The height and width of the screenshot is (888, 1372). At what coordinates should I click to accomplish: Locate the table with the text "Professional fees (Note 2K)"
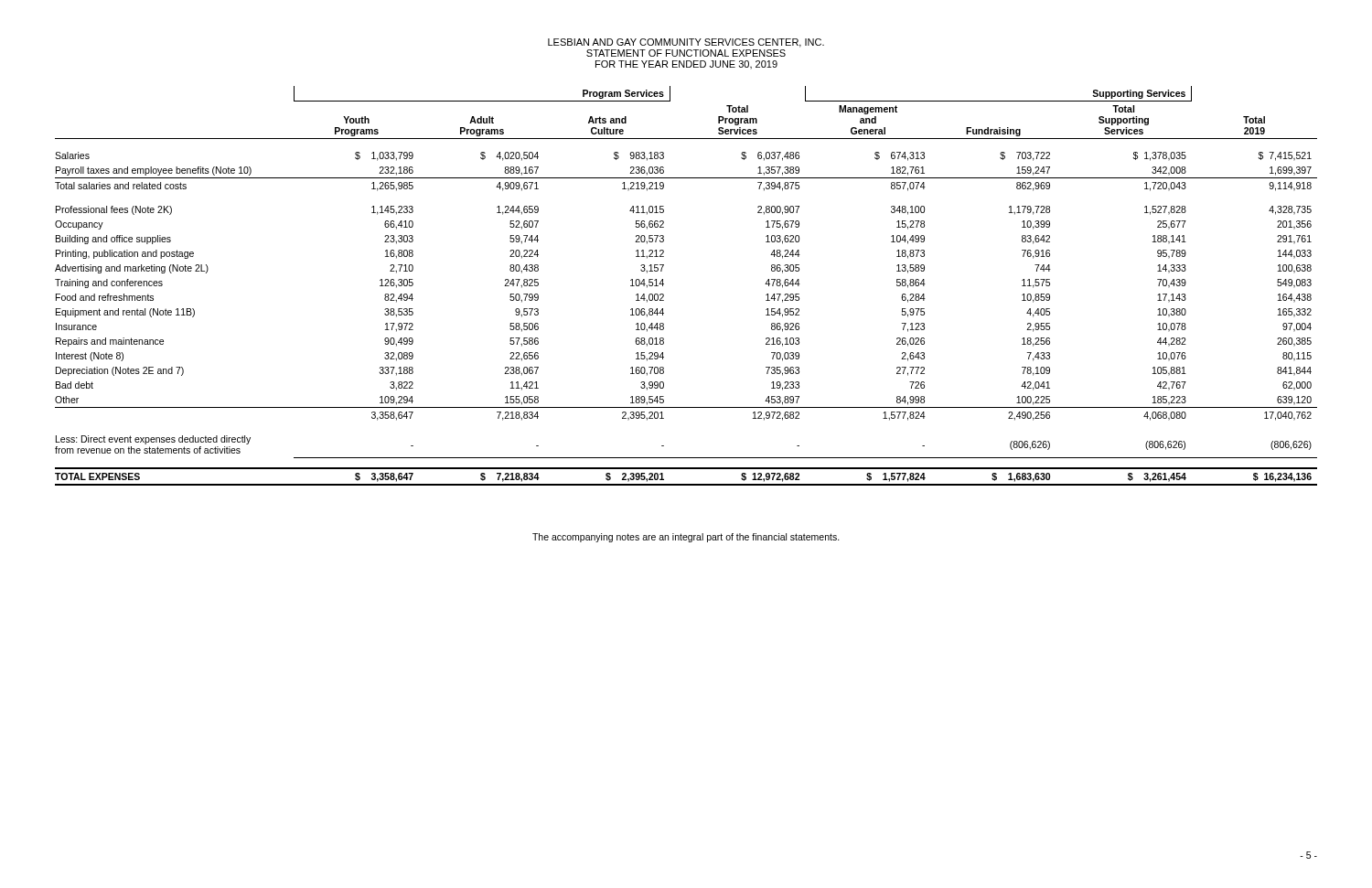[x=686, y=286]
